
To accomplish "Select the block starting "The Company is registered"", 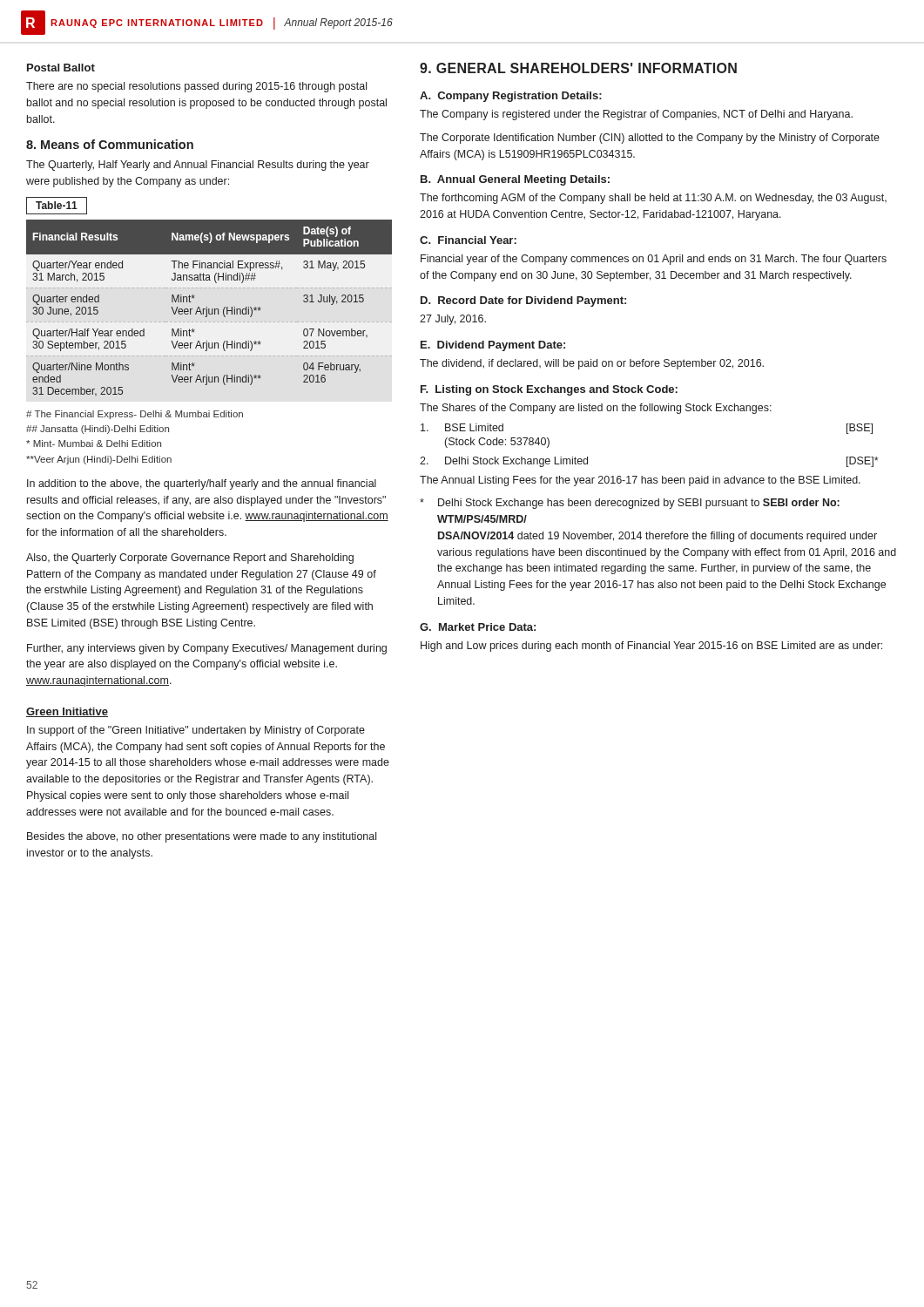I will pyautogui.click(x=637, y=114).
